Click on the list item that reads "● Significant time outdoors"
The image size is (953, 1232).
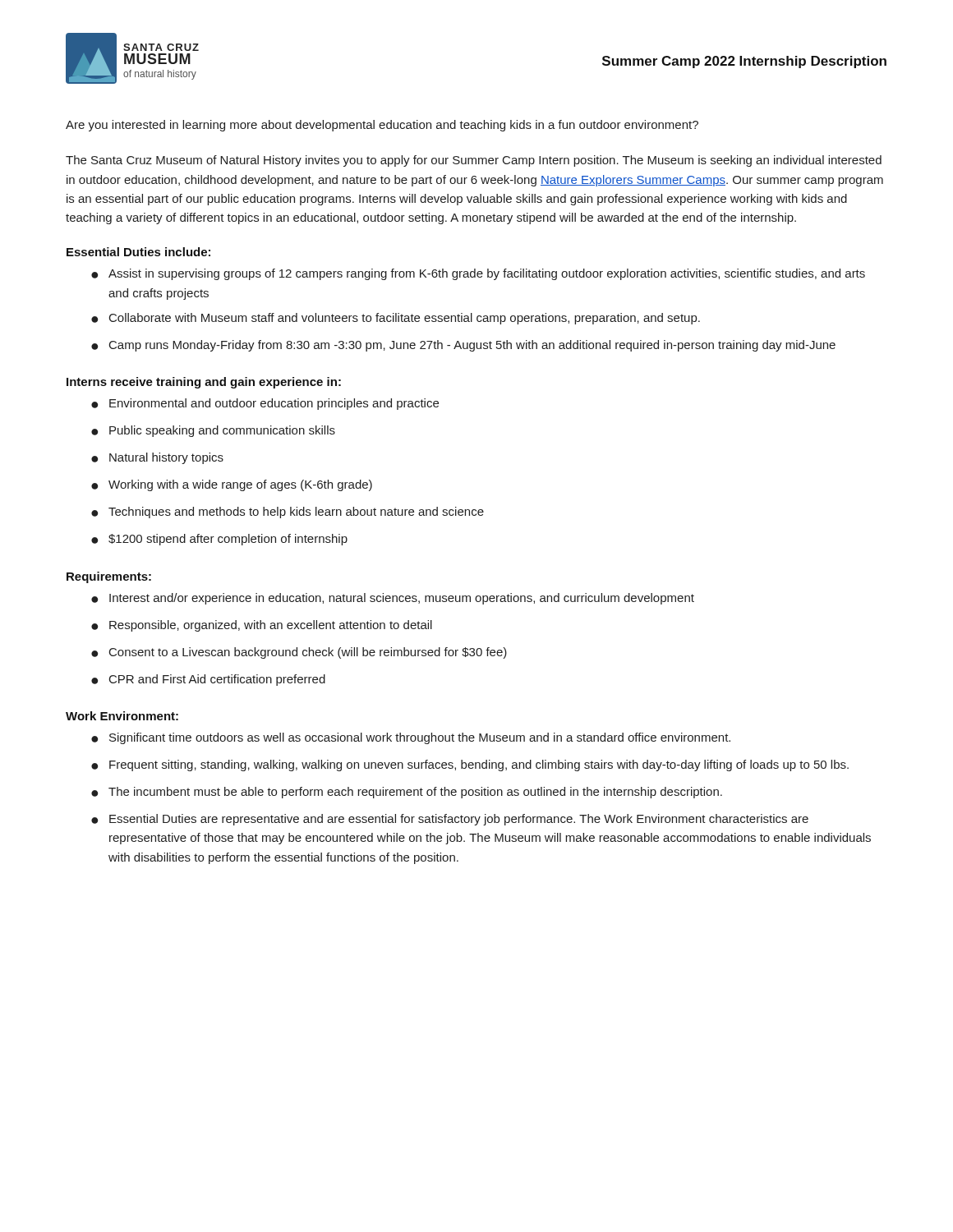(x=489, y=738)
